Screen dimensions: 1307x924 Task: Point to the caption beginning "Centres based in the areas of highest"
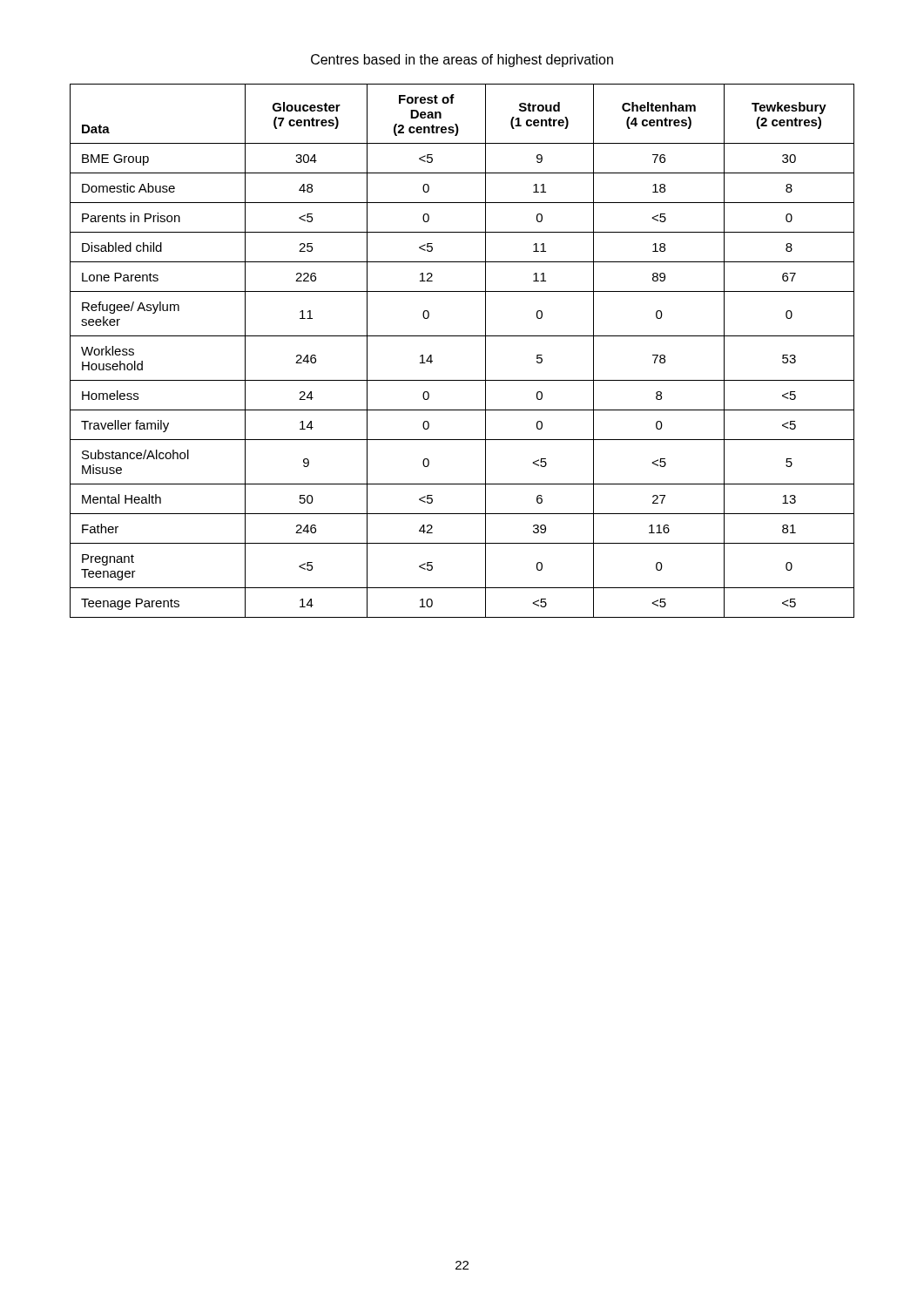coord(462,60)
